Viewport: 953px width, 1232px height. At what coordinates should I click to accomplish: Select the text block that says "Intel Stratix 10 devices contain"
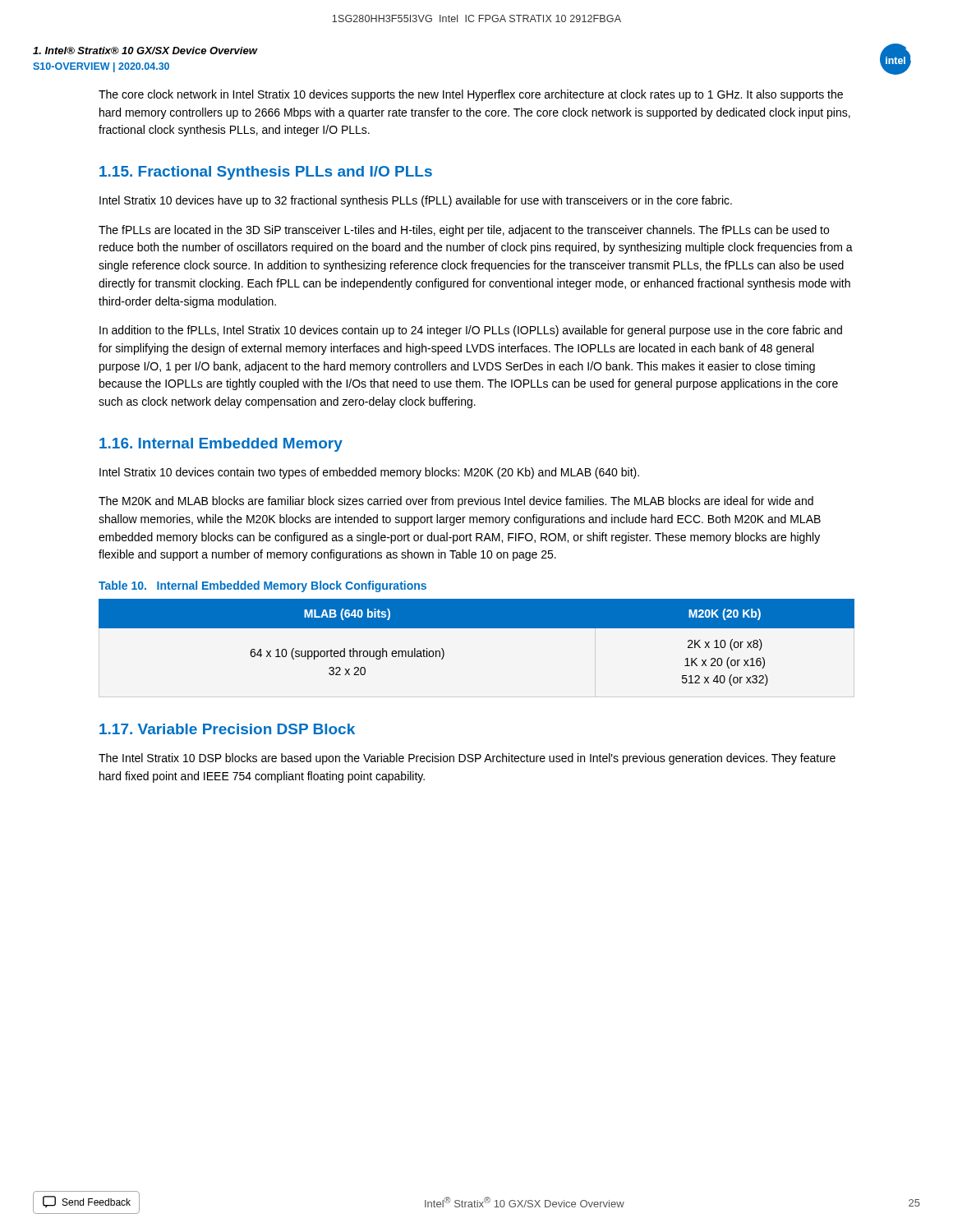(x=369, y=472)
